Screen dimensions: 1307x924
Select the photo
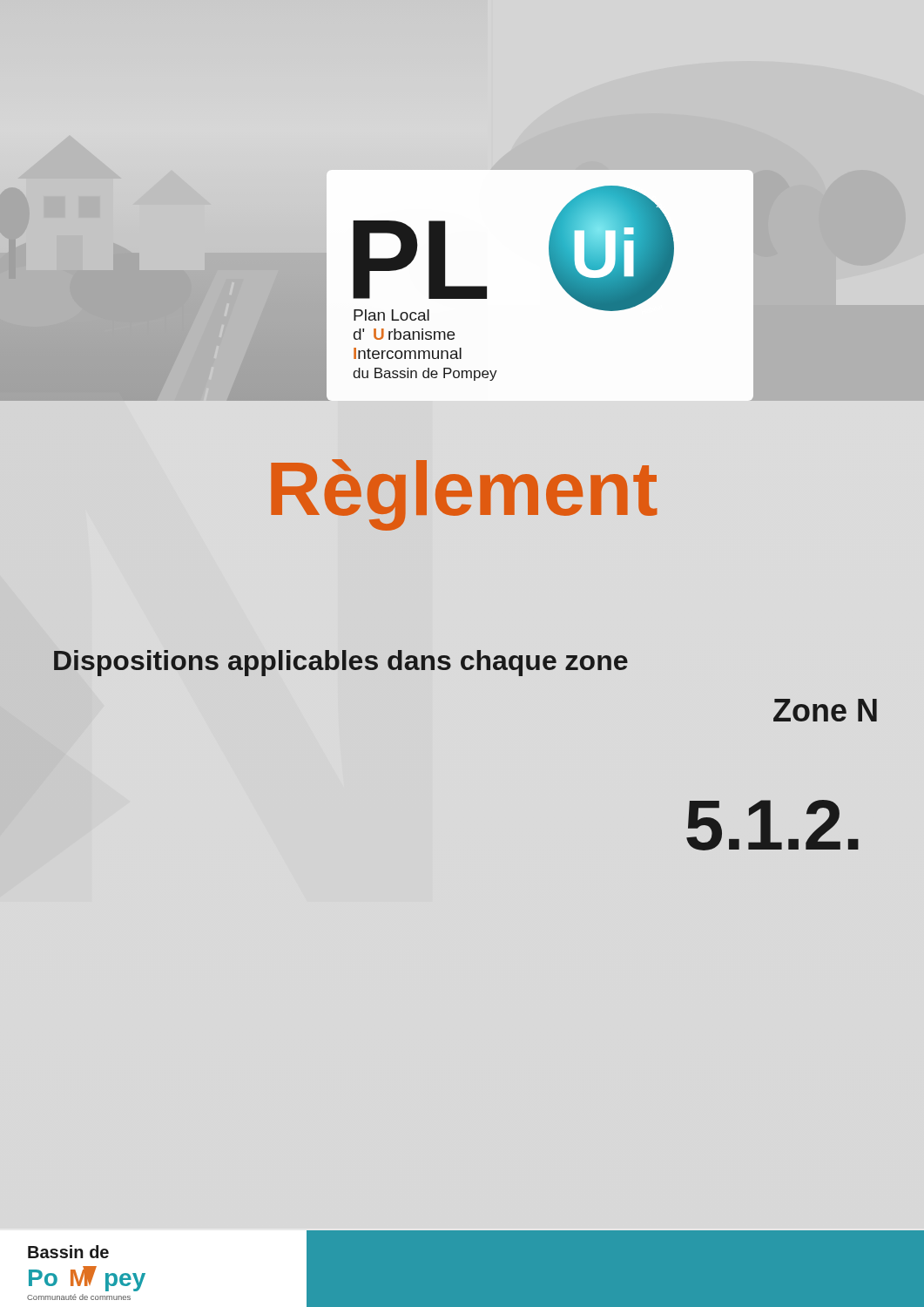click(462, 200)
